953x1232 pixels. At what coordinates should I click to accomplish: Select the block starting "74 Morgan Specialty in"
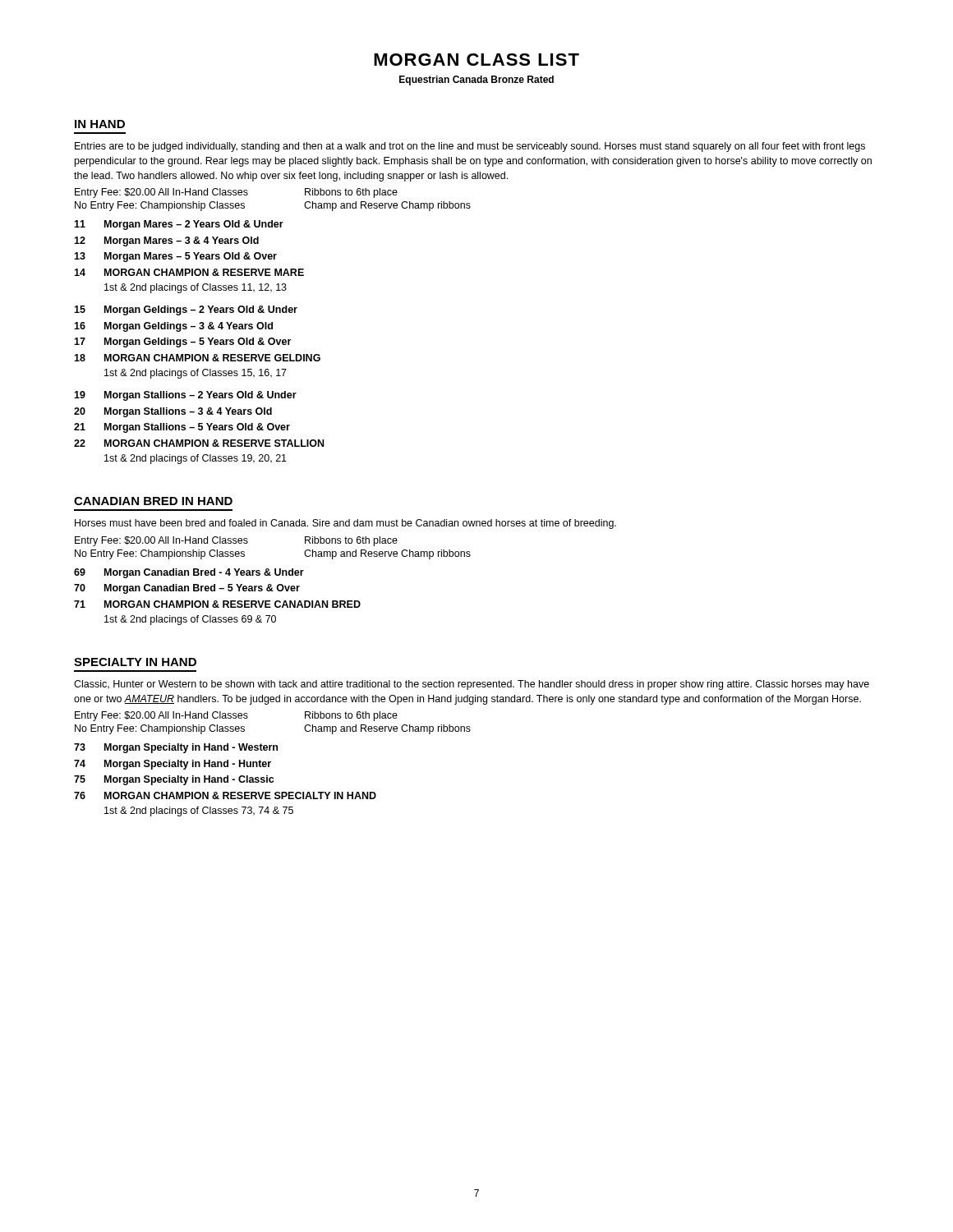(173, 765)
